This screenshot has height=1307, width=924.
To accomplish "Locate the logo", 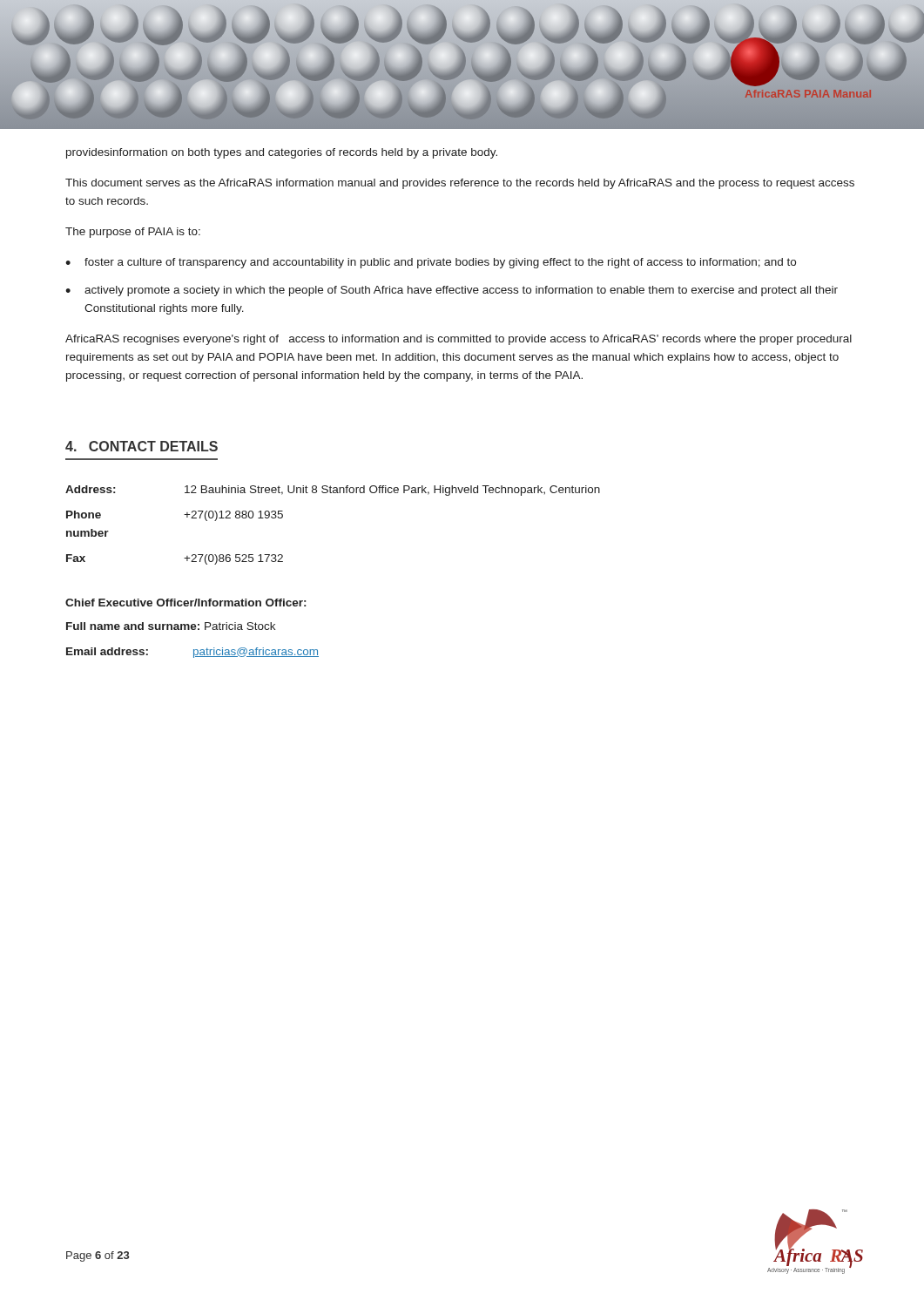I will tap(815, 1242).
